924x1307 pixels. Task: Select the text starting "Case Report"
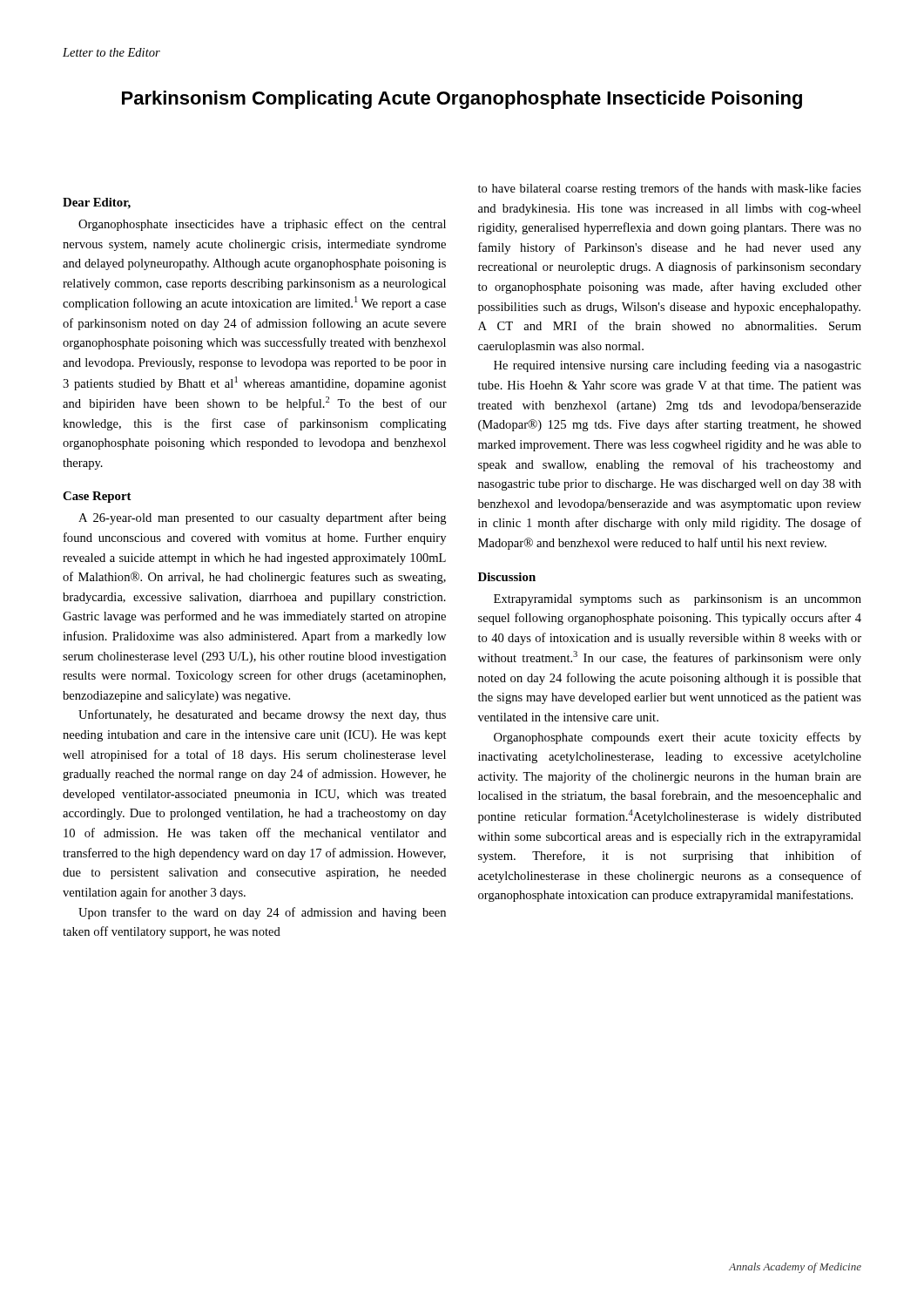coord(97,496)
